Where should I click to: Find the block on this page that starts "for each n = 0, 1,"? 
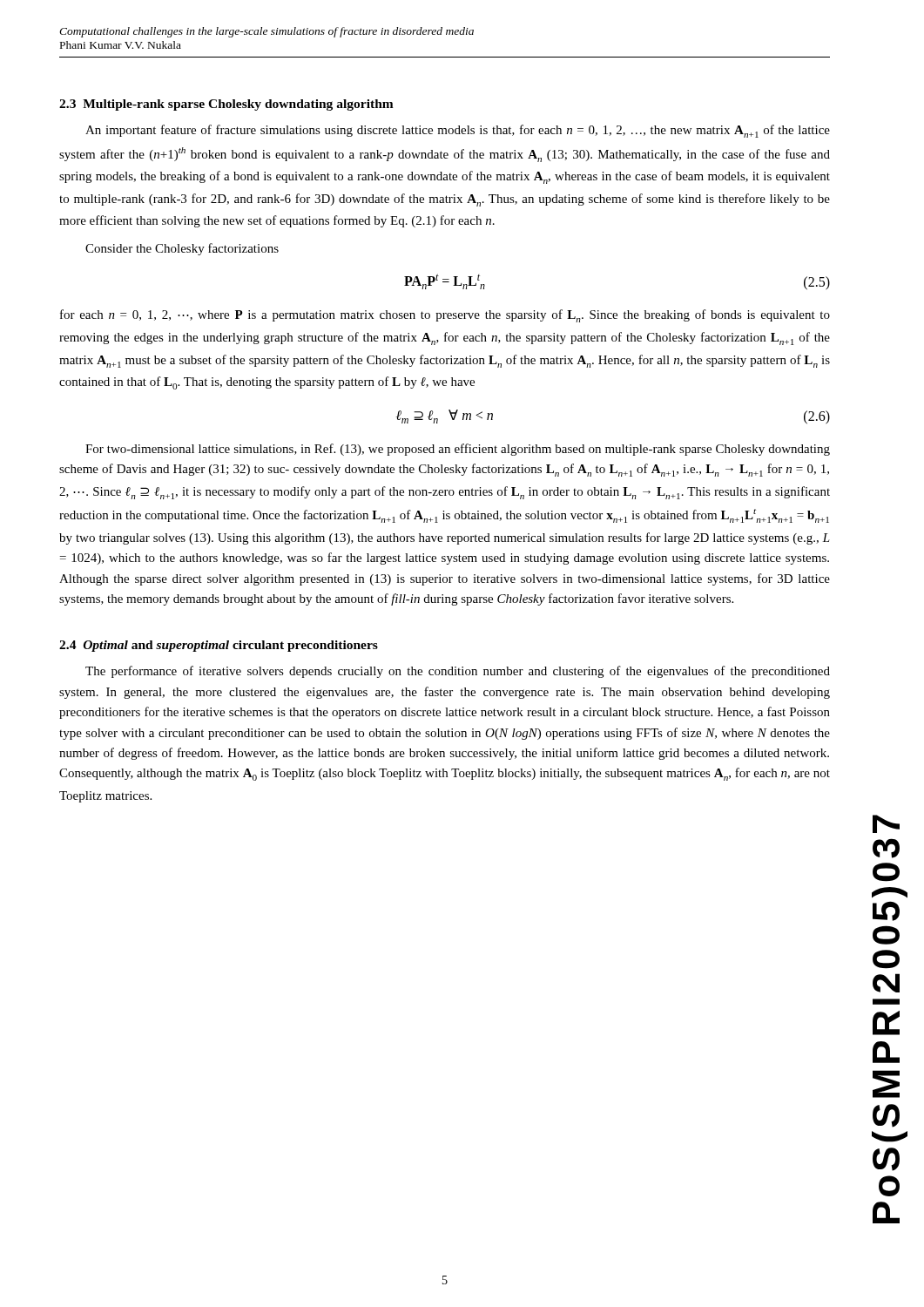(x=445, y=350)
